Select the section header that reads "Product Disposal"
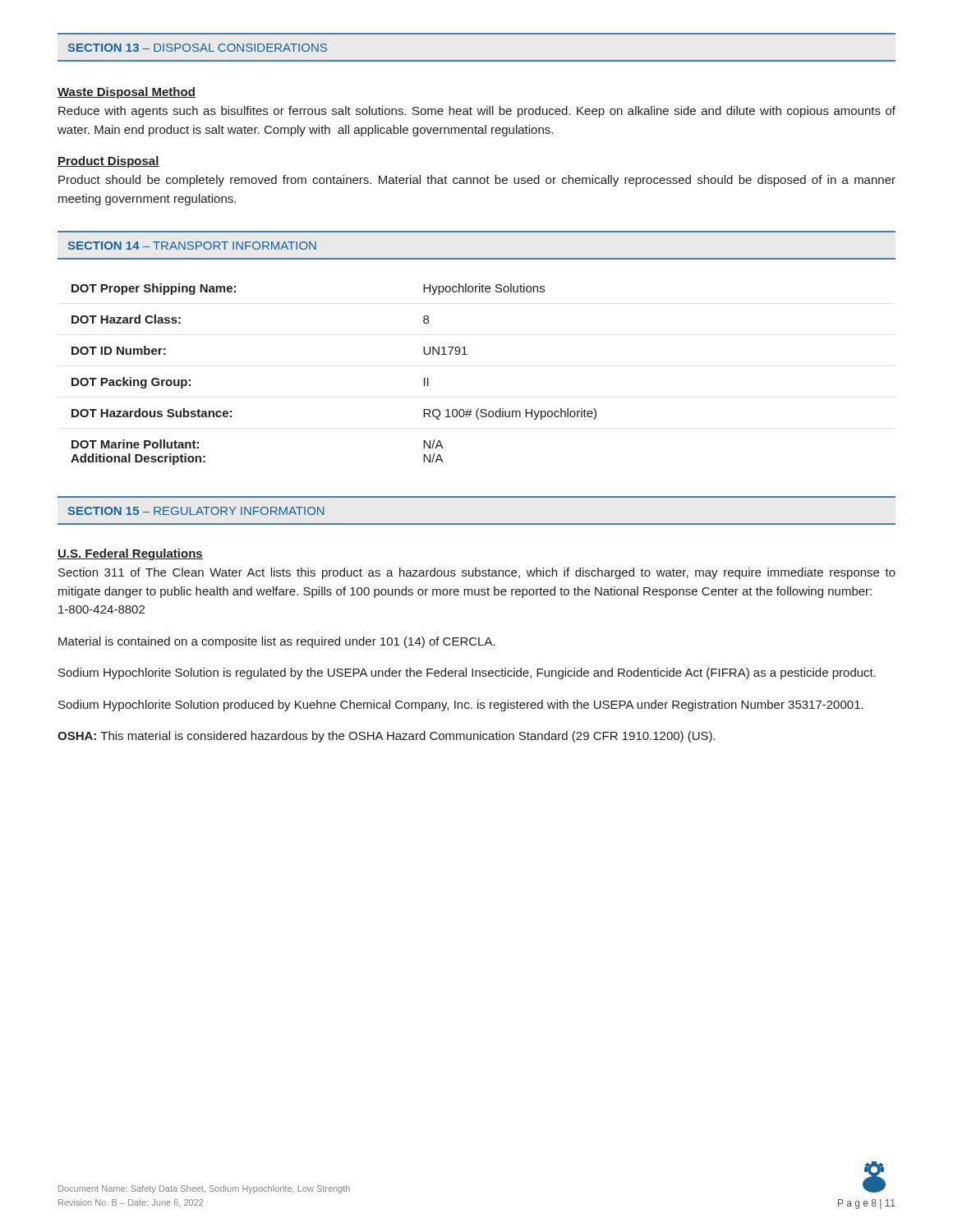 coord(108,161)
